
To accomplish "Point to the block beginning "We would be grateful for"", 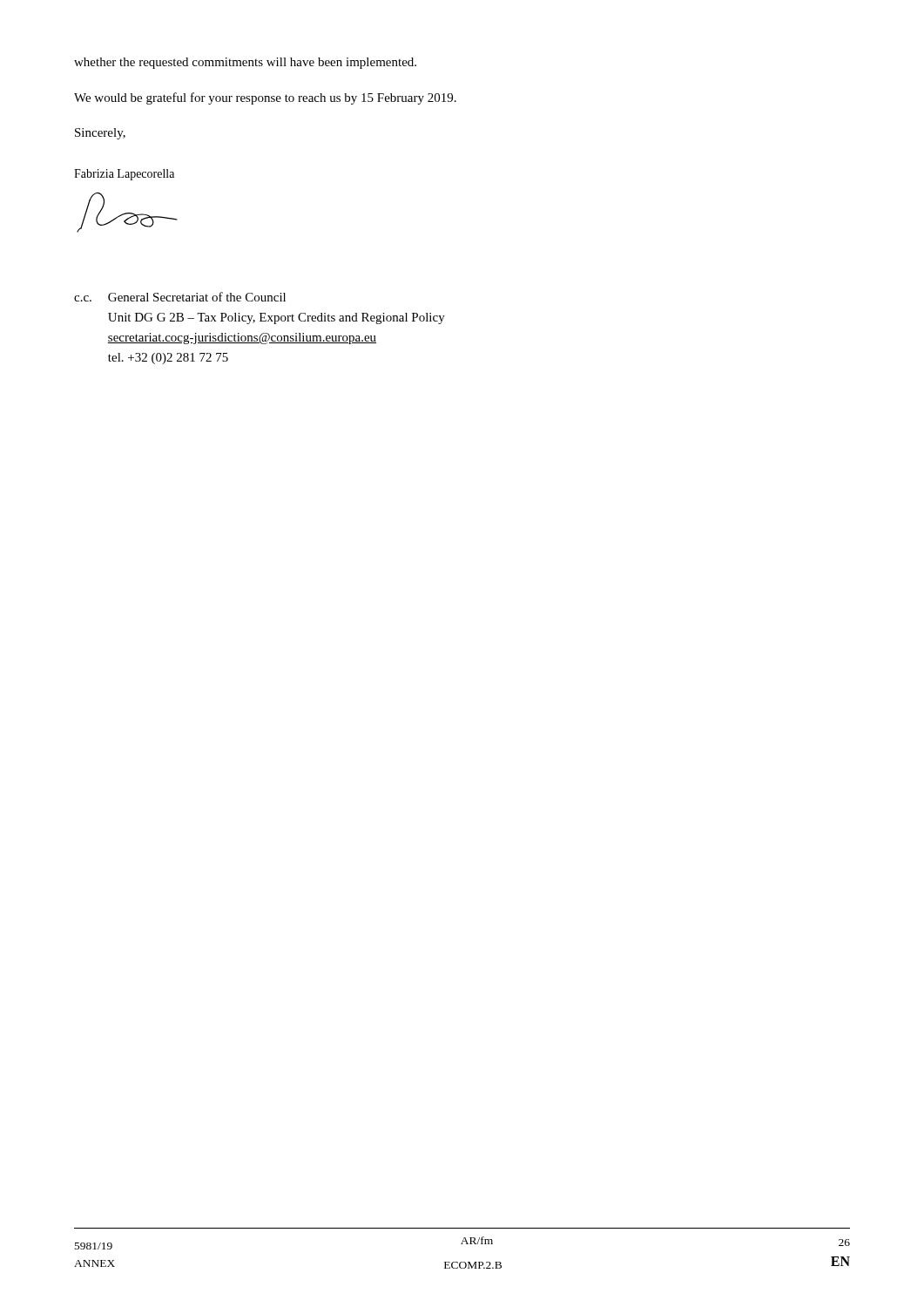I will pyautogui.click(x=265, y=97).
